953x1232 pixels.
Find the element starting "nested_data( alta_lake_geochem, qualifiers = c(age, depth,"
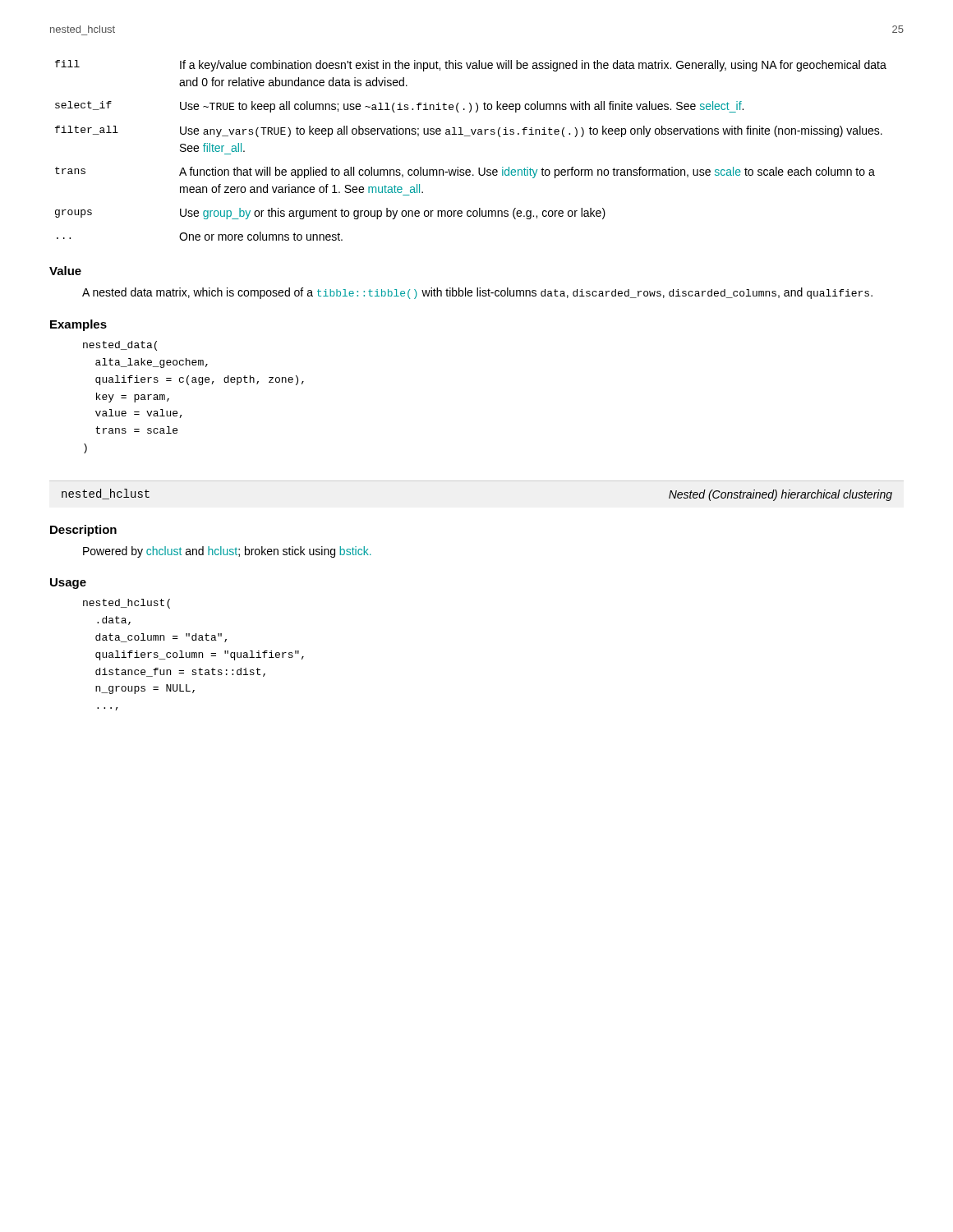[x=120, y=346]
